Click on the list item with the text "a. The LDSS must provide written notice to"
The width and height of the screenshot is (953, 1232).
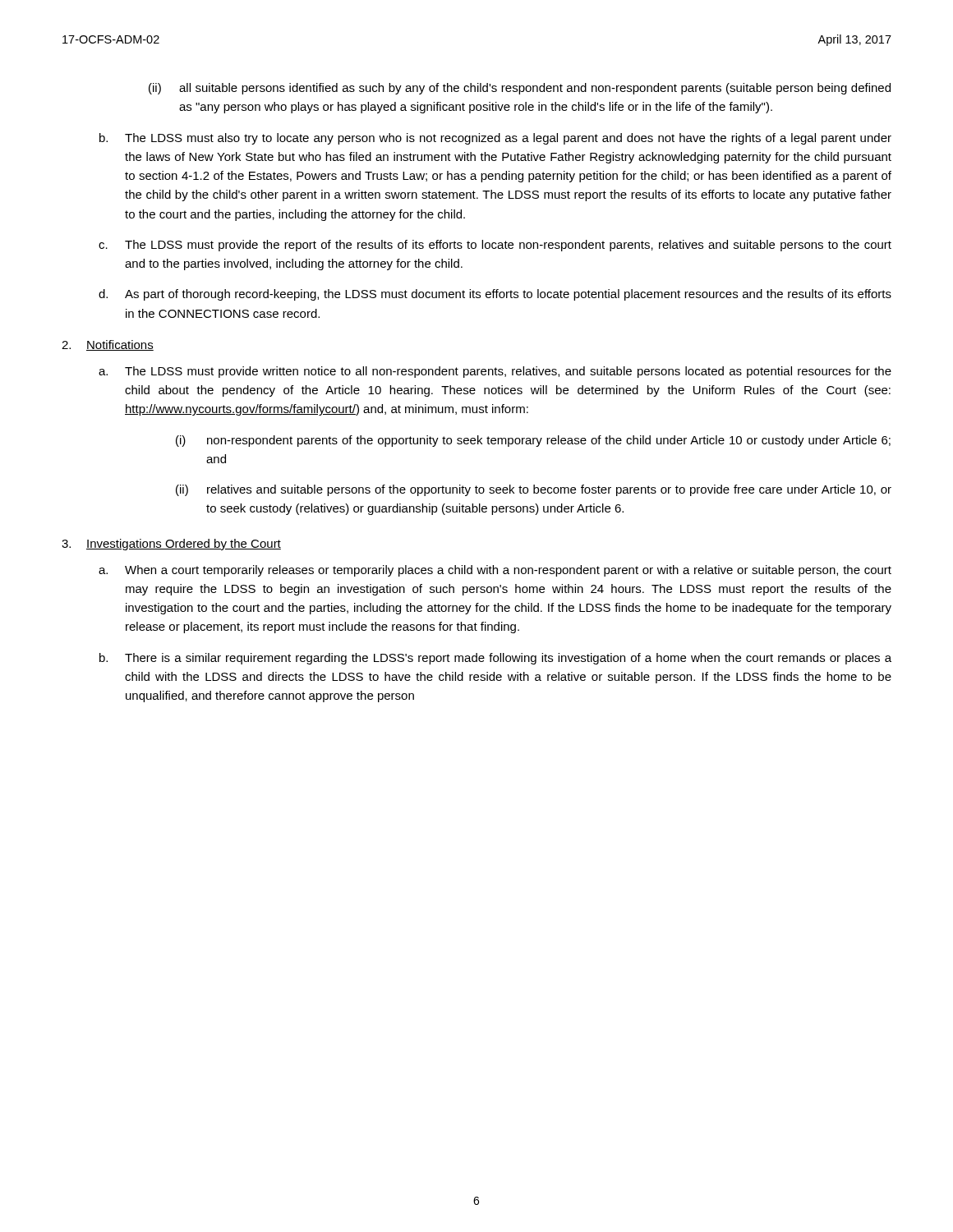click(495, 390)
